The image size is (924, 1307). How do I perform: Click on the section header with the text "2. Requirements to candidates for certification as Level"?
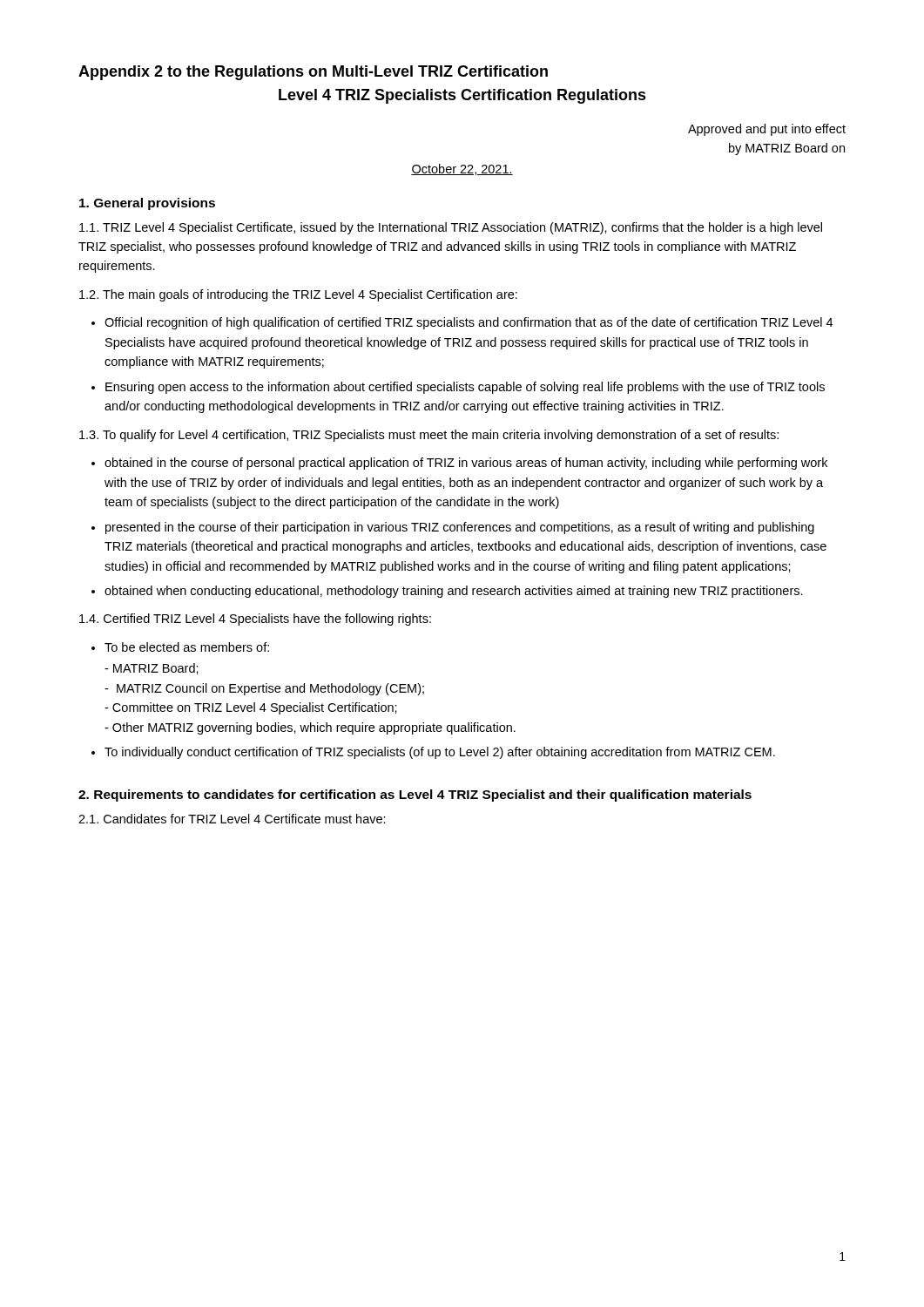[415, 794]
